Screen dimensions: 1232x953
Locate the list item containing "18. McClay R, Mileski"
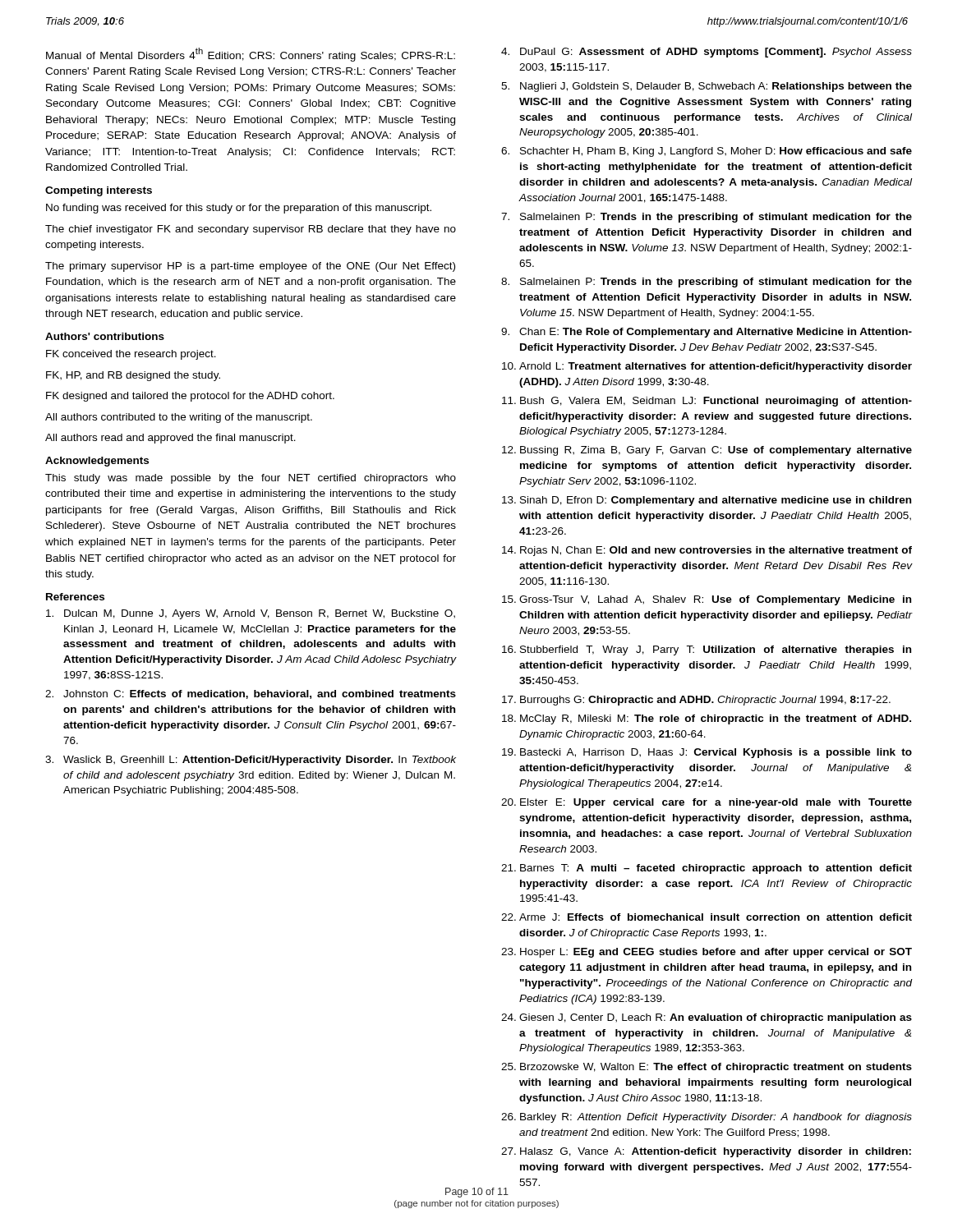707,727
